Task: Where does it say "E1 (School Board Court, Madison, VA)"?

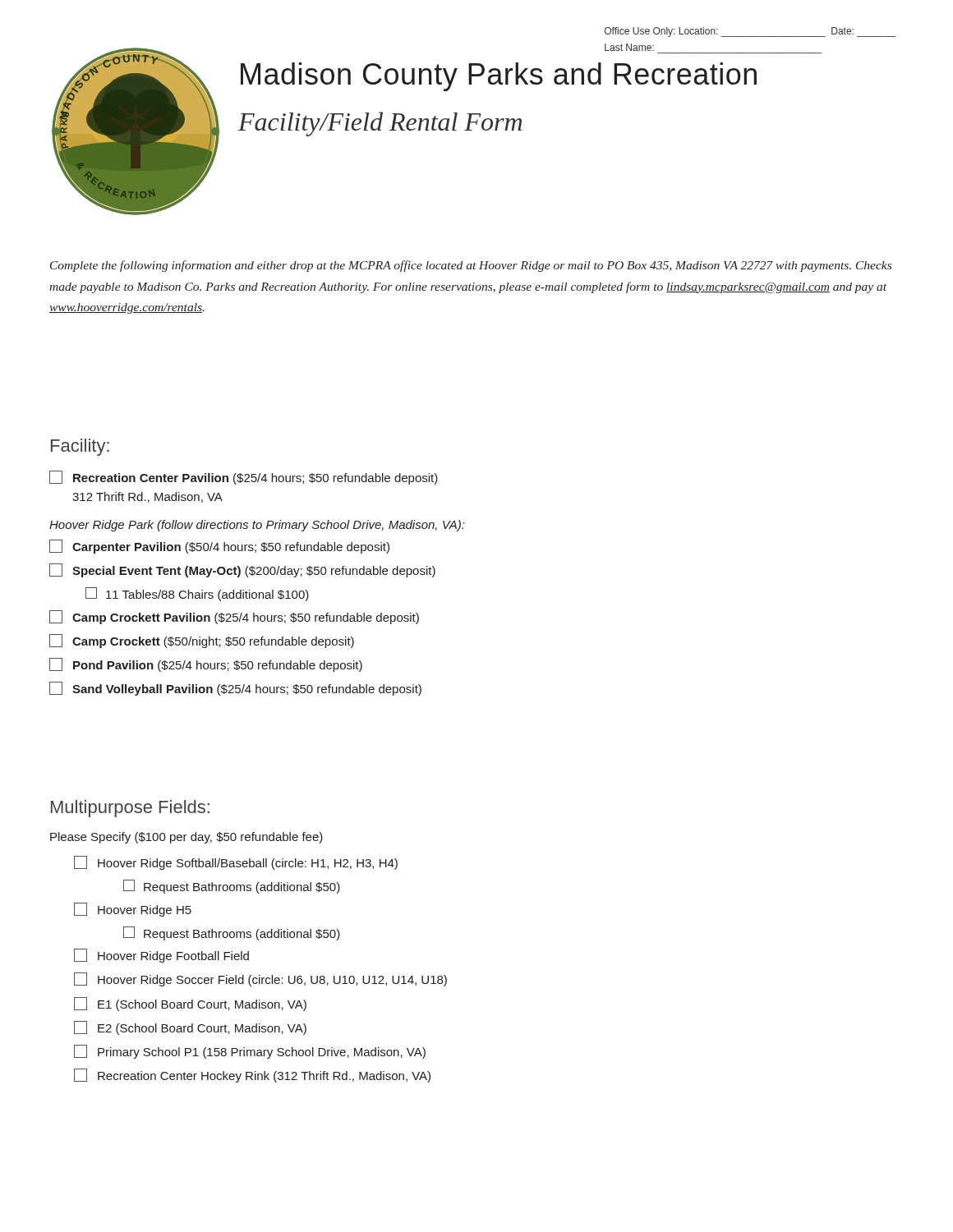Action: tap(190, 1004)
